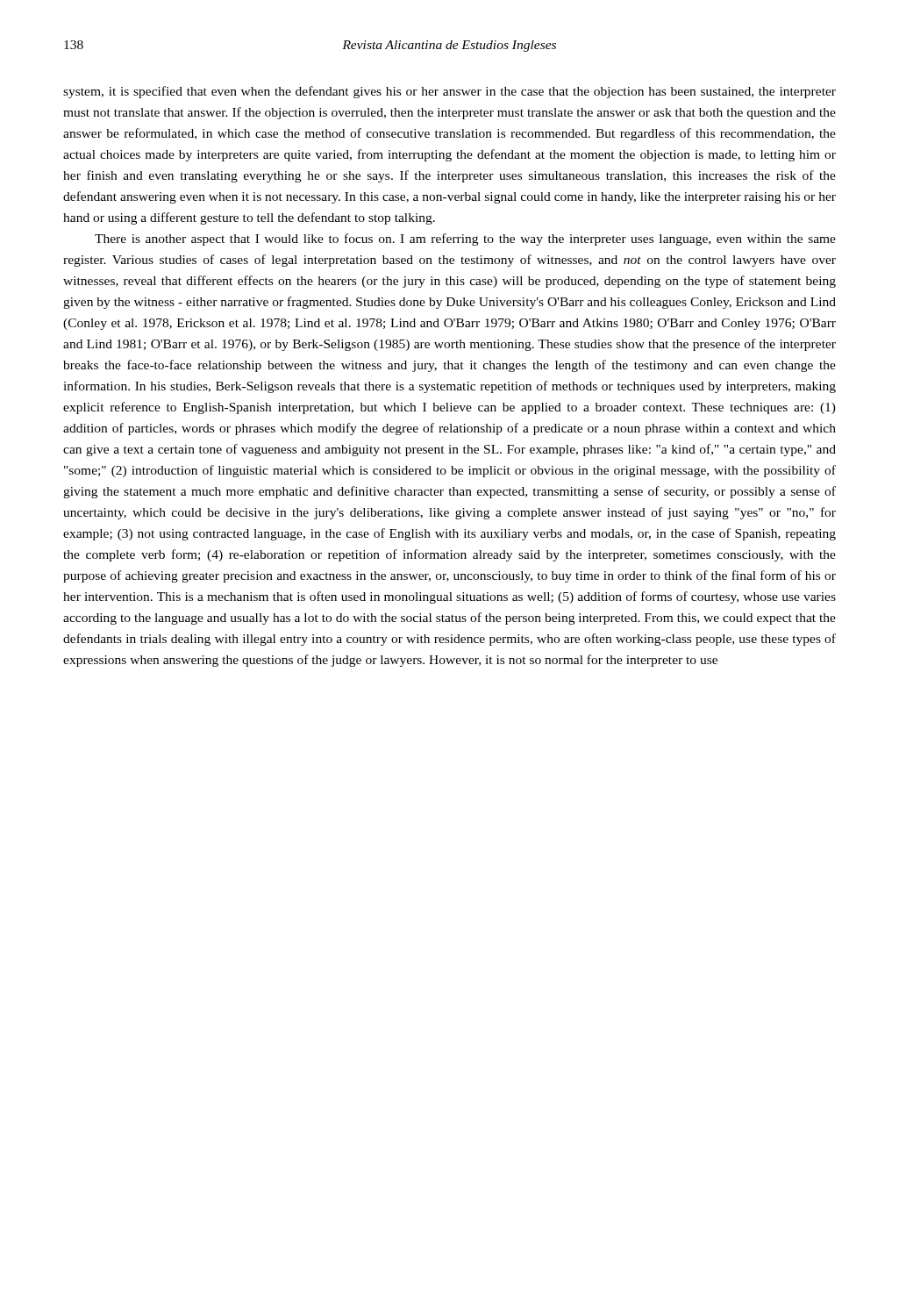This screenshot has height=1316, width=899.
Task: Find the element starting "There is another aspect that I"
Action: (x=450, y=449)
